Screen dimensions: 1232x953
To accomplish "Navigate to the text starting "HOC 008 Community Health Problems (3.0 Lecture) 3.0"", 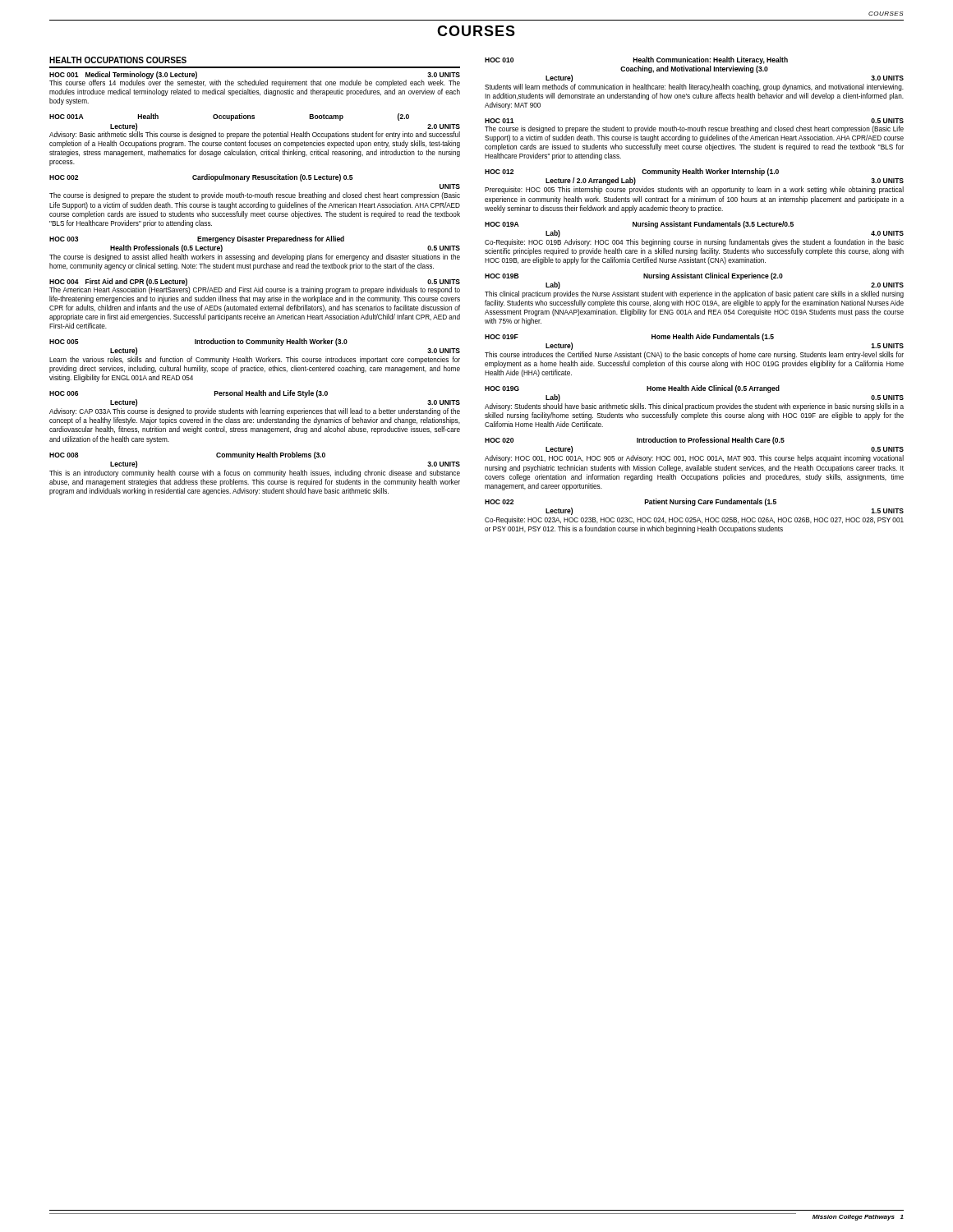I will pyautogui.click(x=255, y=473).
